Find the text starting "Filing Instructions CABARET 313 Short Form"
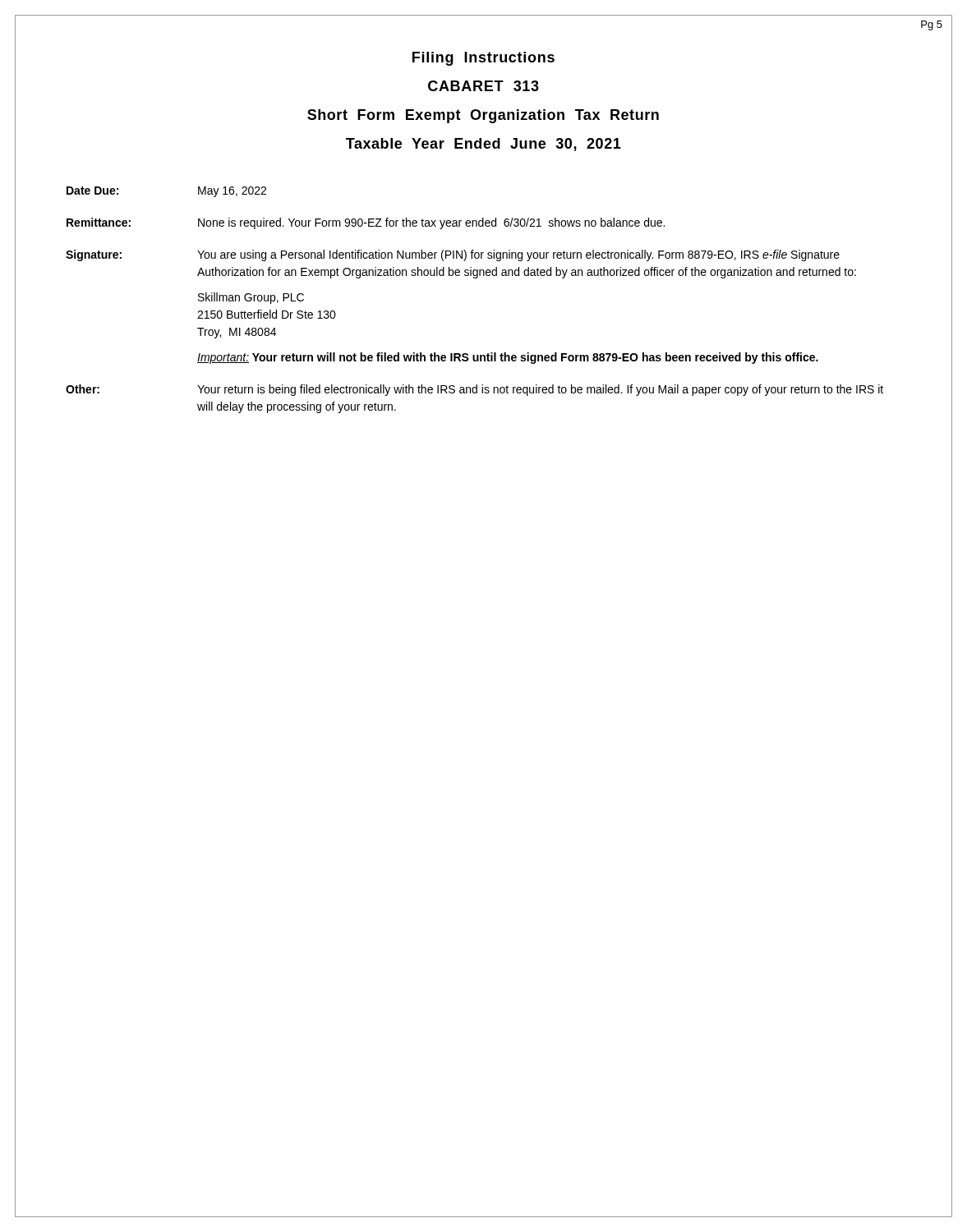The height and width of the screenshot is (1232, 967). (x=484, y=101)
